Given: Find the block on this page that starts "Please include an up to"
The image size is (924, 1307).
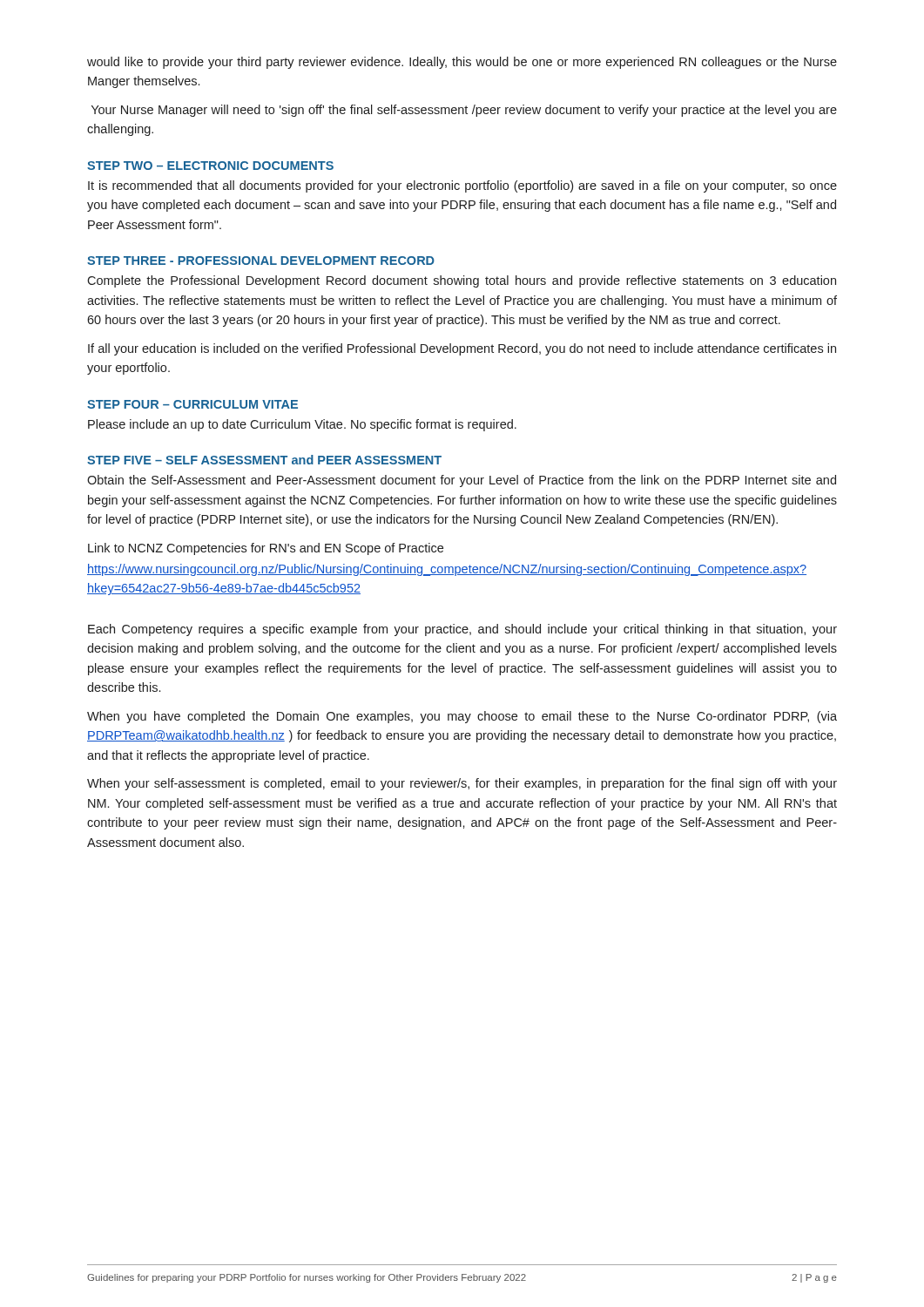Looking at the screenshot, I should [302, 424].
